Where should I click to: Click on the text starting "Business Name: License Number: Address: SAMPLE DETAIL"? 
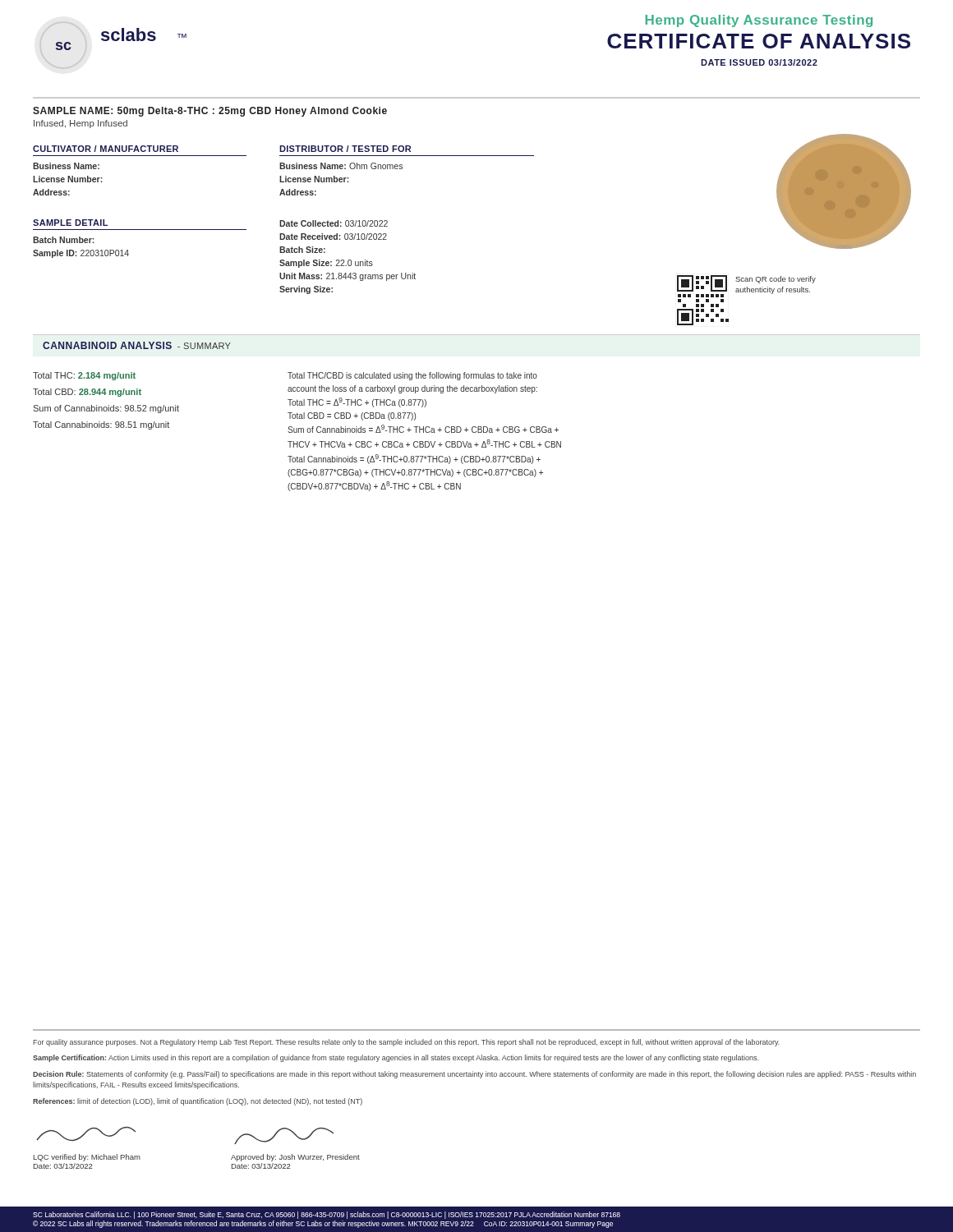(66, 166)
